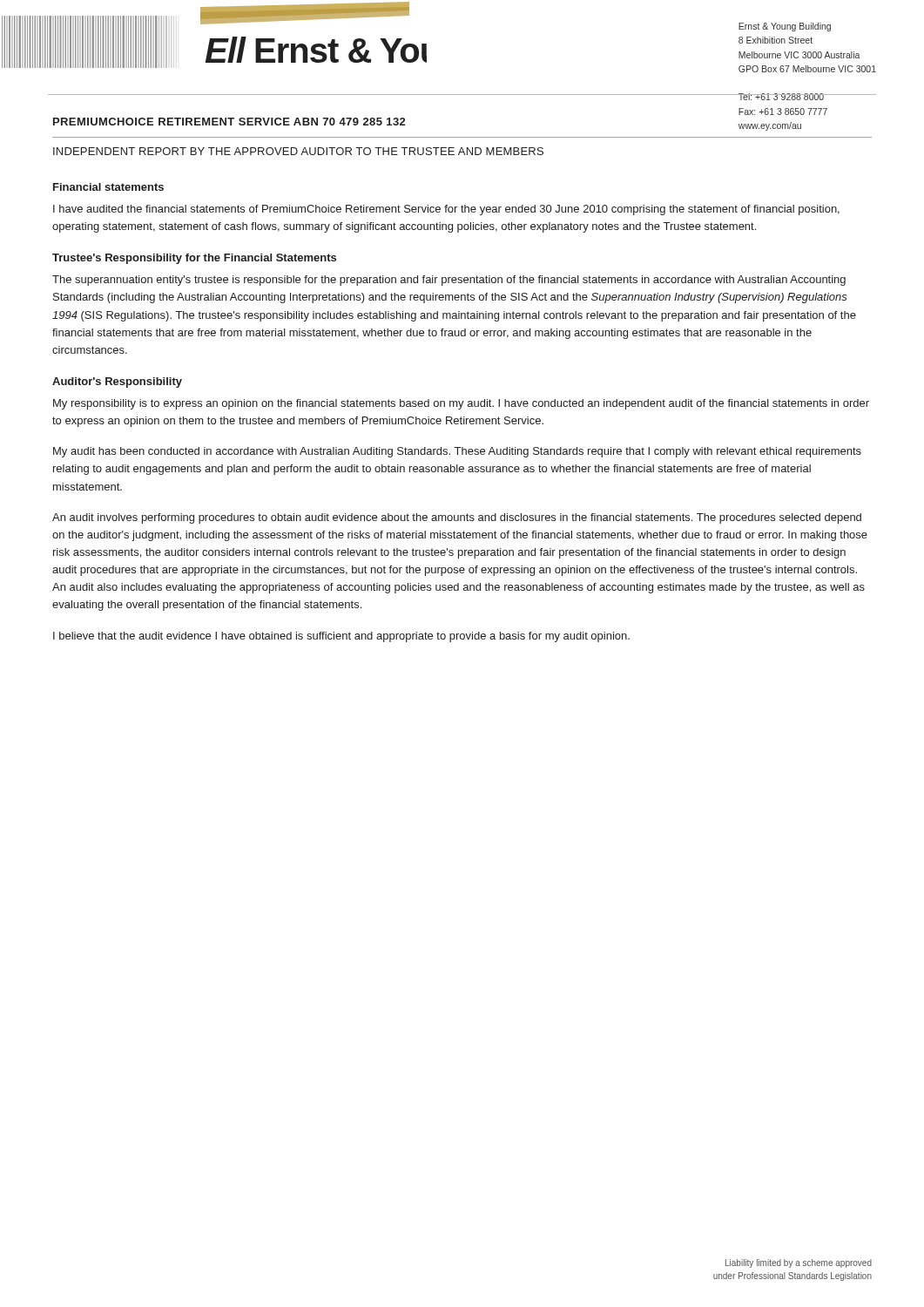Find the text starting "I believe that the audit"

(341, 635)
